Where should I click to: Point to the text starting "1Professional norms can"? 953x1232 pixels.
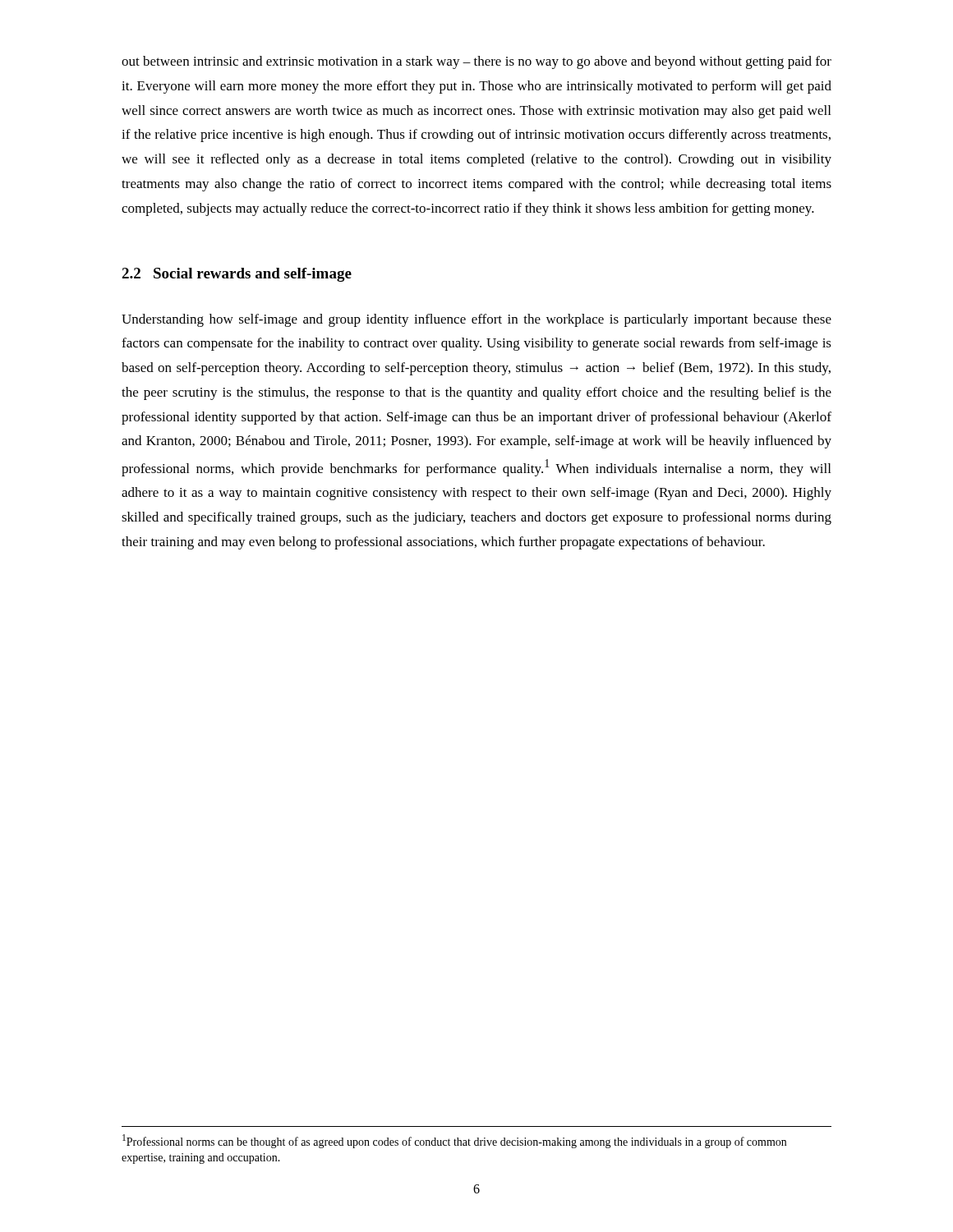[454, 1148]
